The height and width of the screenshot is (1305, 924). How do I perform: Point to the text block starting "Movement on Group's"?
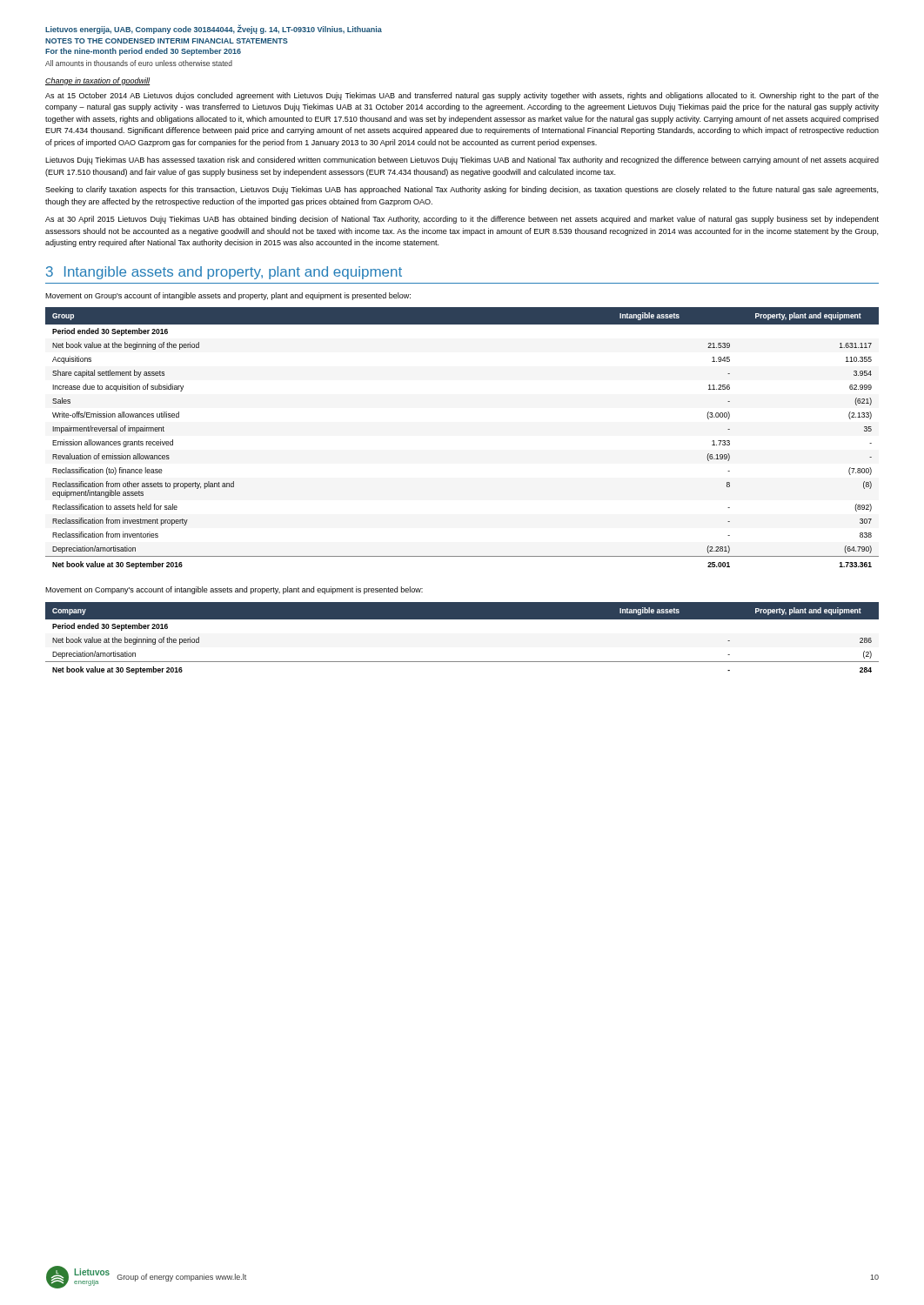(x=228, y=296)
